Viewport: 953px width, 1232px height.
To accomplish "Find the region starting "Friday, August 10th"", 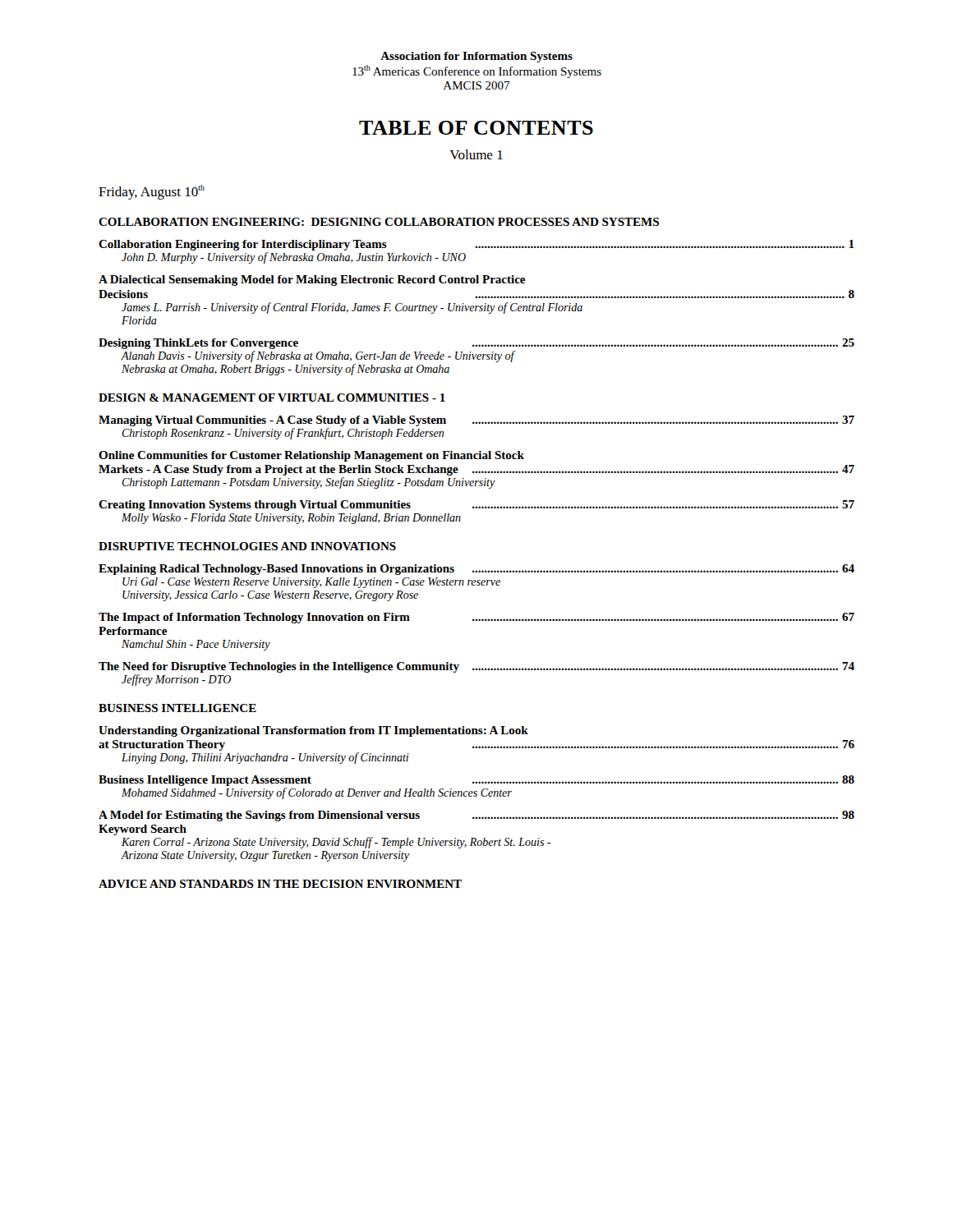I will coord(152,191).
